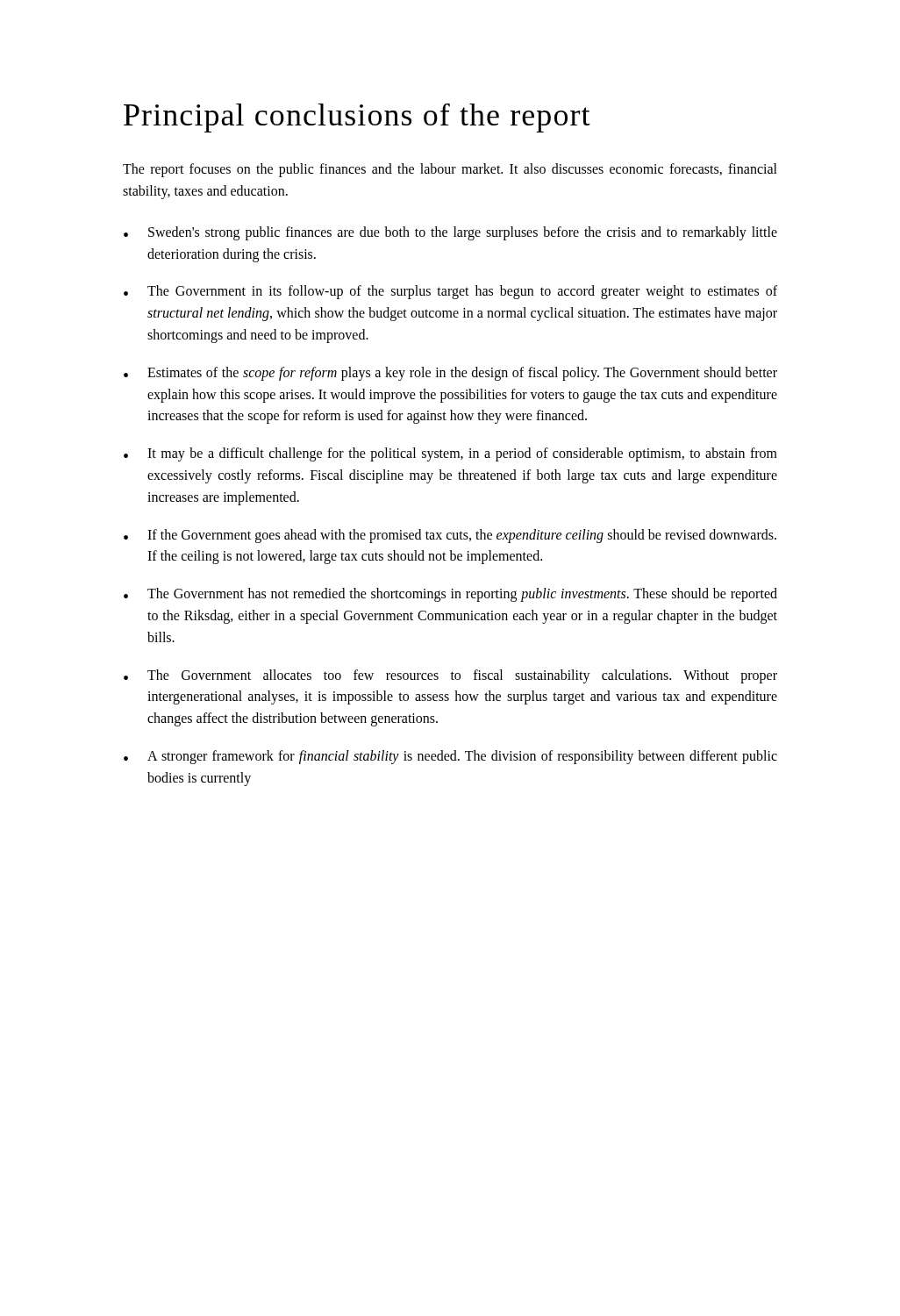Click on the list item that says "• It may be a difficult challenge"
Viewport: 900px width, 1316px height.
(450, 476)
